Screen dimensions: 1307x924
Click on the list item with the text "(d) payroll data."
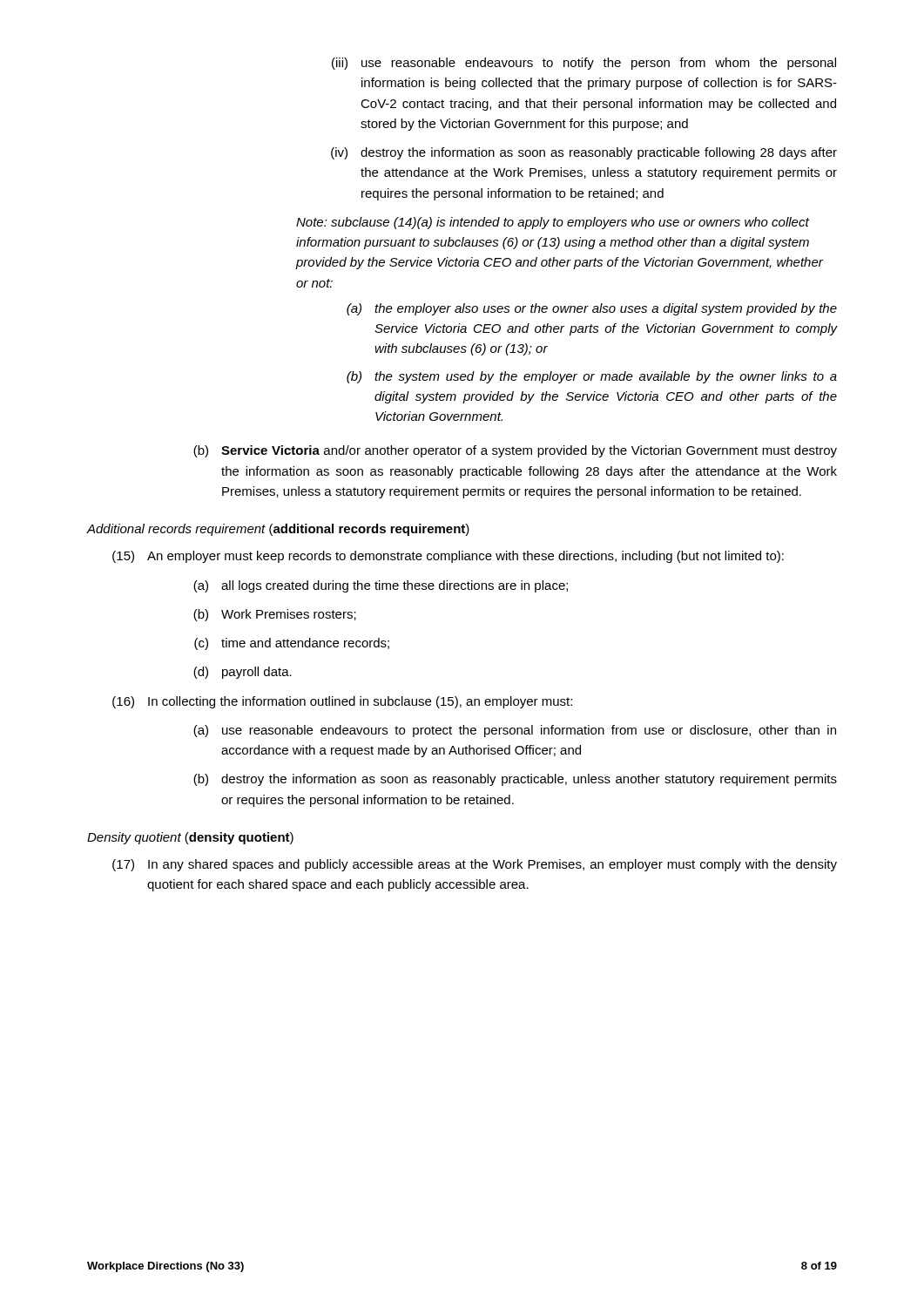coord(243,673)
